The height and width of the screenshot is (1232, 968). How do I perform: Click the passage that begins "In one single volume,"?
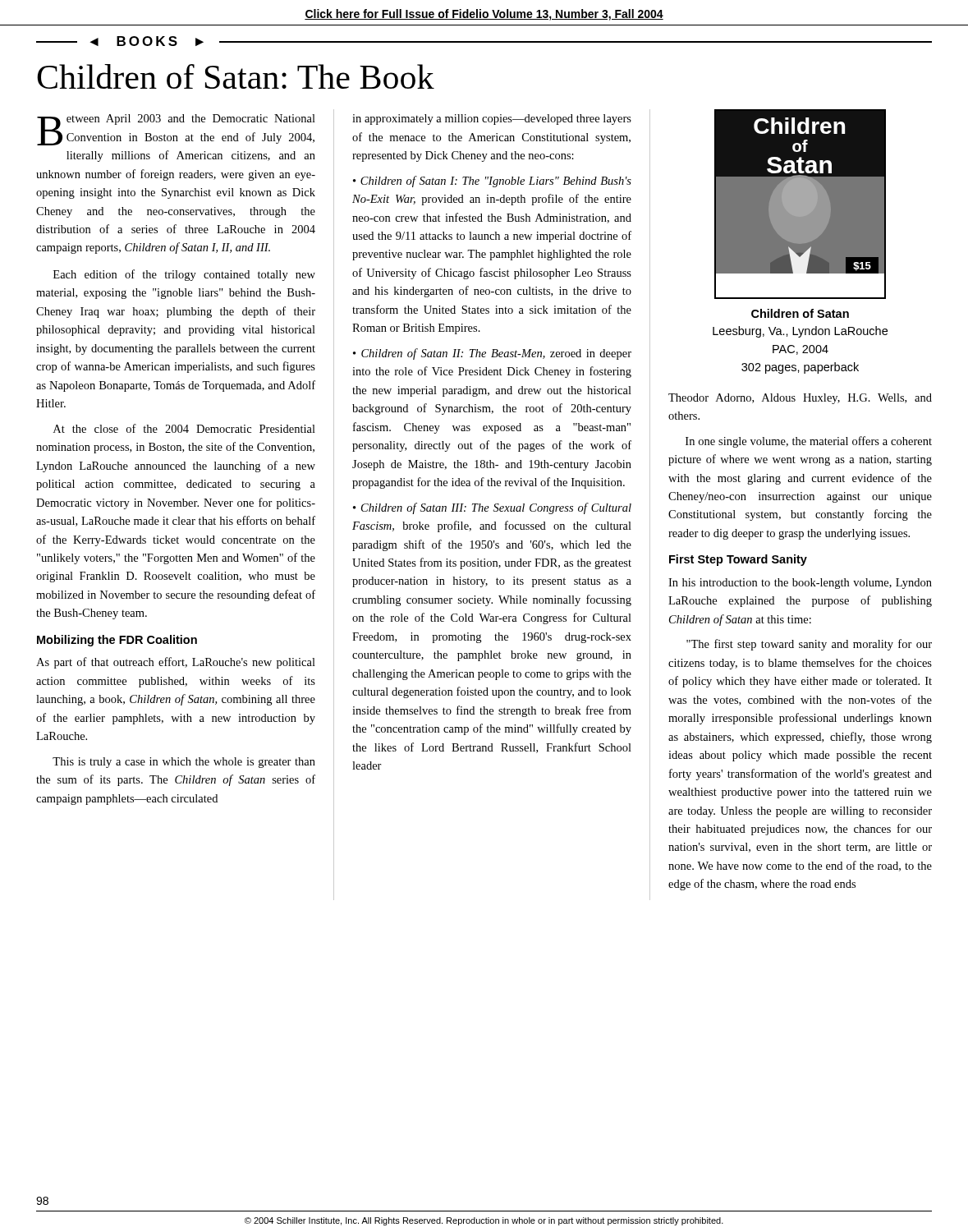pyautogui.click(x=800, y=487)
